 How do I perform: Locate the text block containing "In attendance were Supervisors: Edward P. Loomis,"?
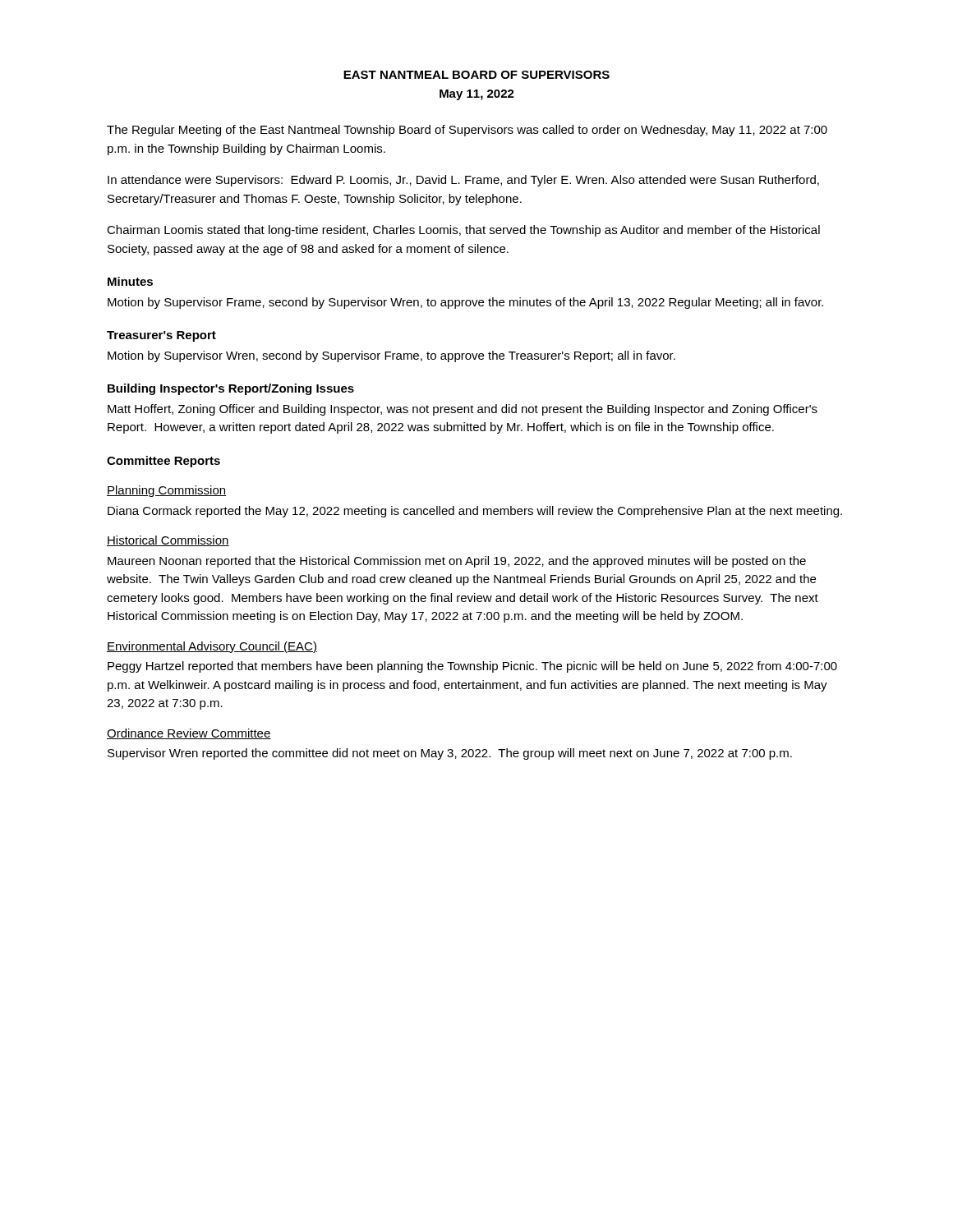point(463,189)
